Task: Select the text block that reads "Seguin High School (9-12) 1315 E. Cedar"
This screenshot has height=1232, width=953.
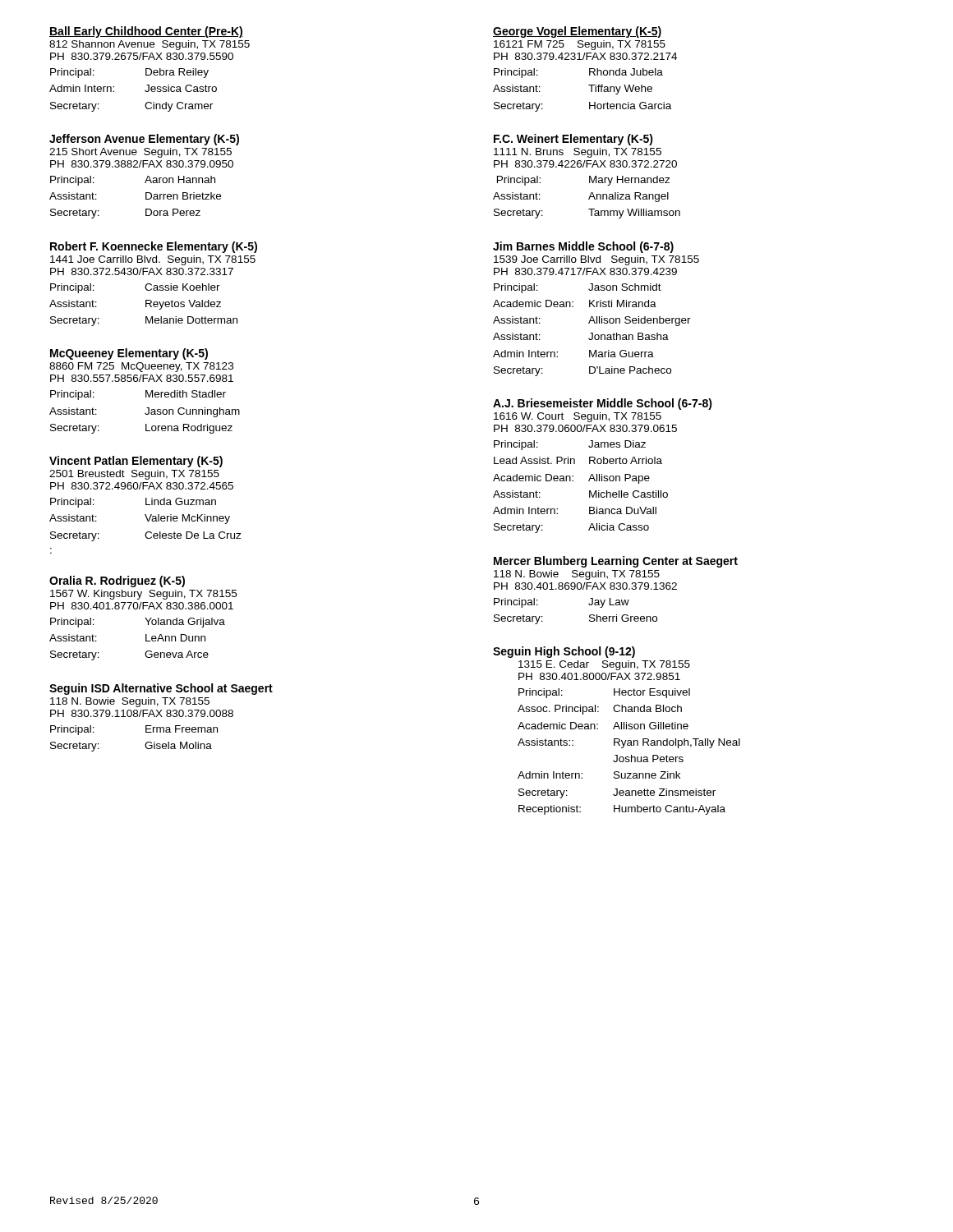Action: pyautogui.click(x=698, y=731)
